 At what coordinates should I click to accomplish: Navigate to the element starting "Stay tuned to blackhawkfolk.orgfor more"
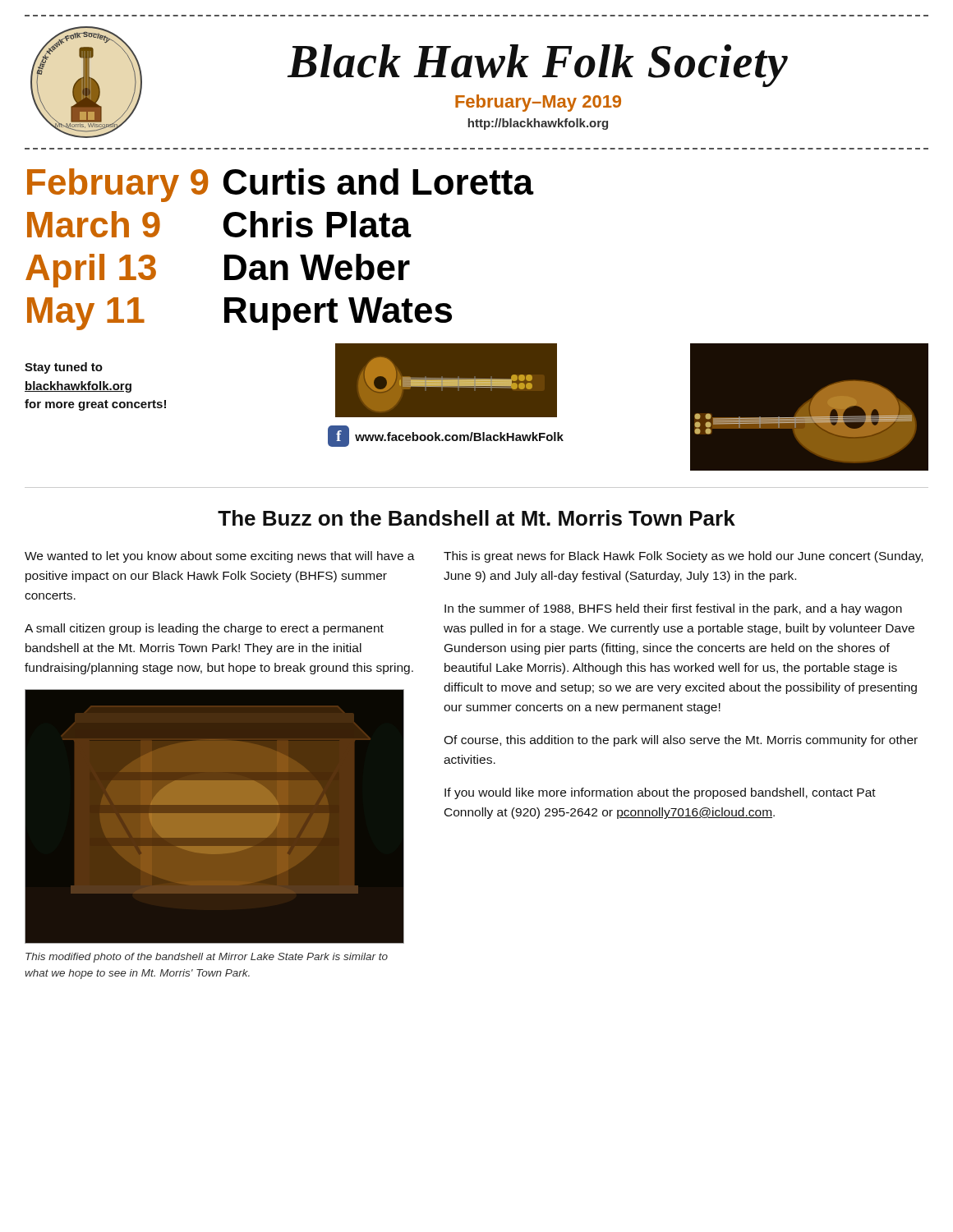[96, 385]
